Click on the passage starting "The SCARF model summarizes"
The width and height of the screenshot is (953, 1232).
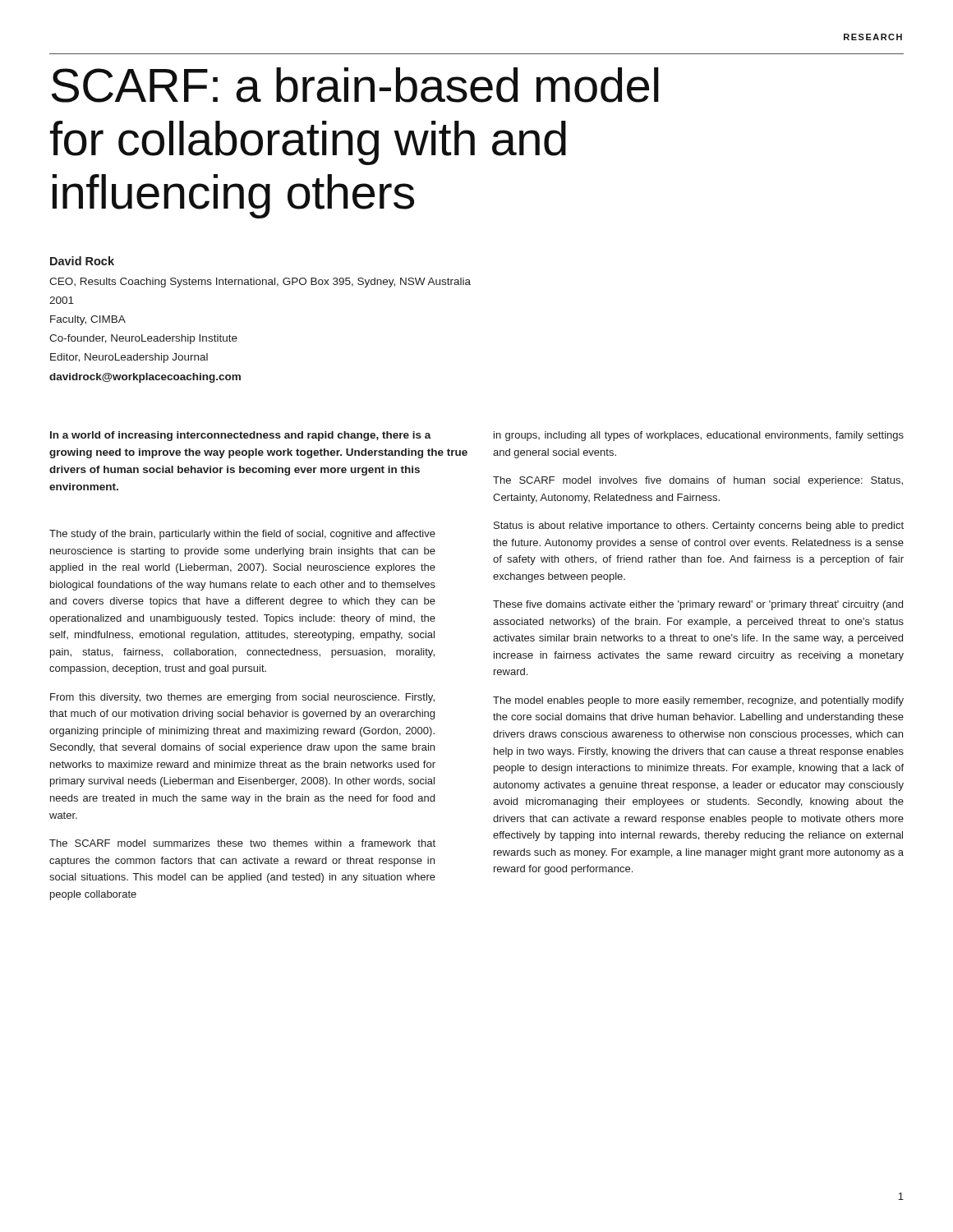coord(242,869)
